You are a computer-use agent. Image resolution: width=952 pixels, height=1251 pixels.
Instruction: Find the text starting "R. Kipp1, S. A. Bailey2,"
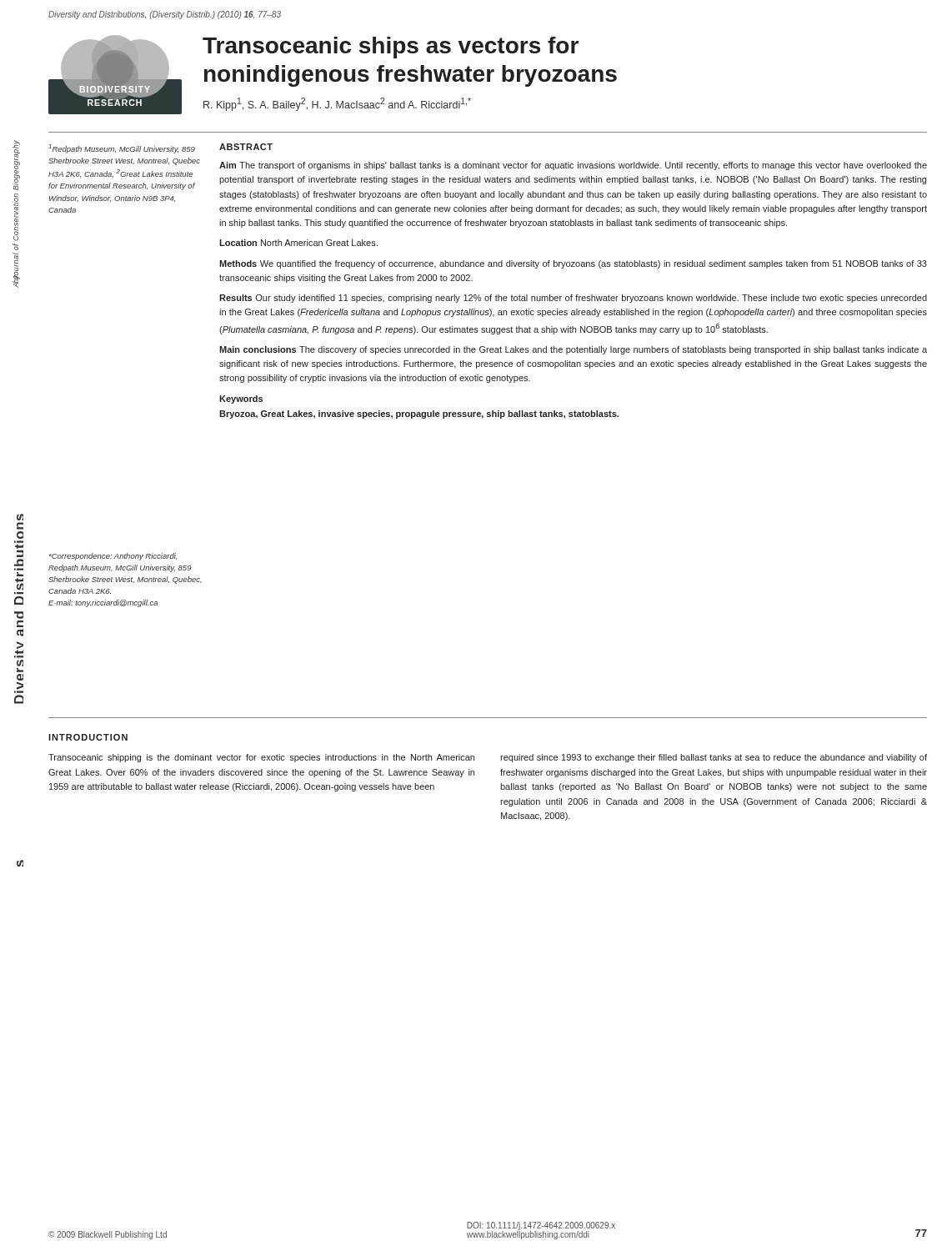coord(337,104)
